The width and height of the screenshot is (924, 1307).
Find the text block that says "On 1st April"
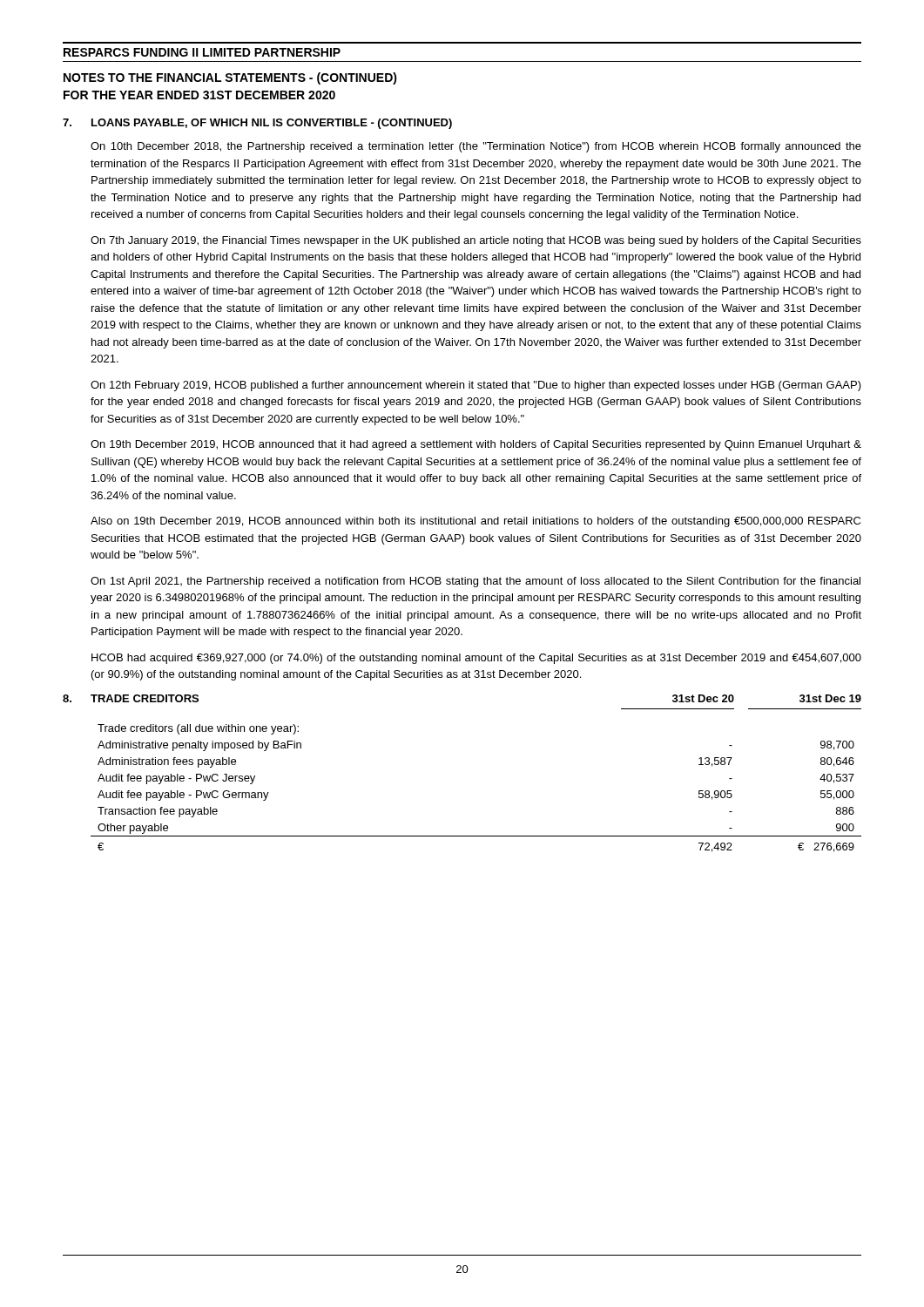(x=476, y=606)
